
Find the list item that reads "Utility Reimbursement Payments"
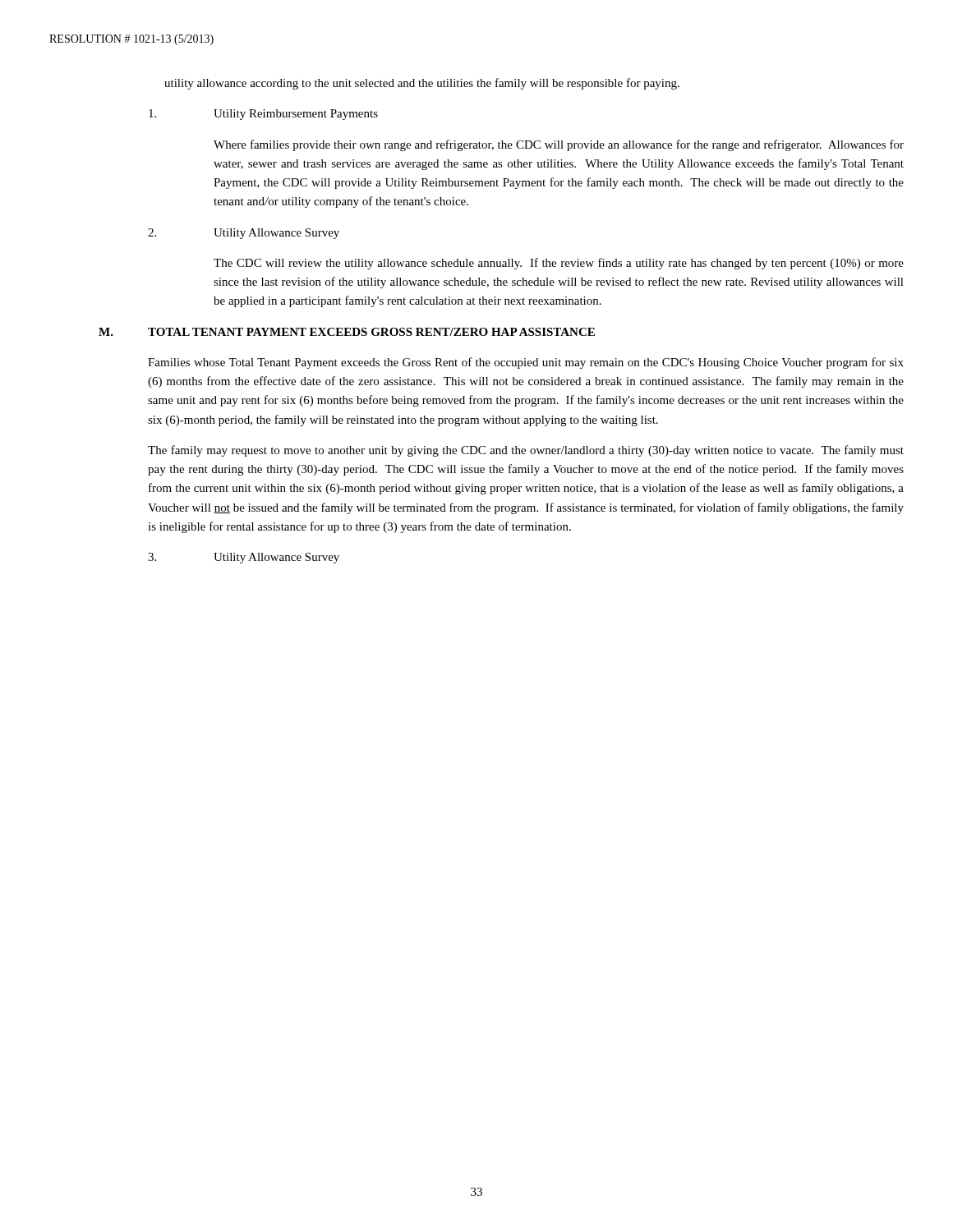[x=263, y=115]
